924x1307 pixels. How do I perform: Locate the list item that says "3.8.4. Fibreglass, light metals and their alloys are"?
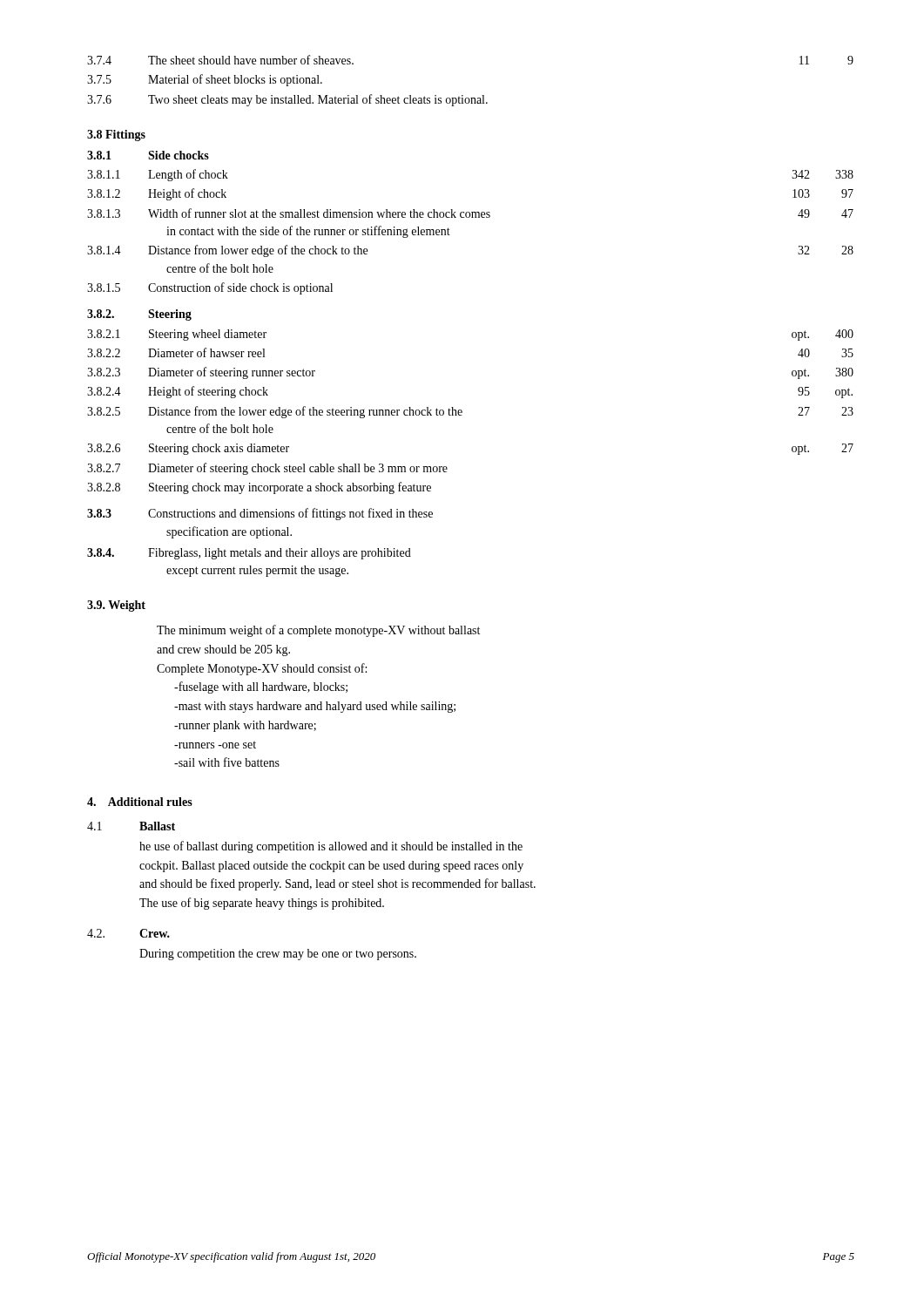(x=249, y=554)
